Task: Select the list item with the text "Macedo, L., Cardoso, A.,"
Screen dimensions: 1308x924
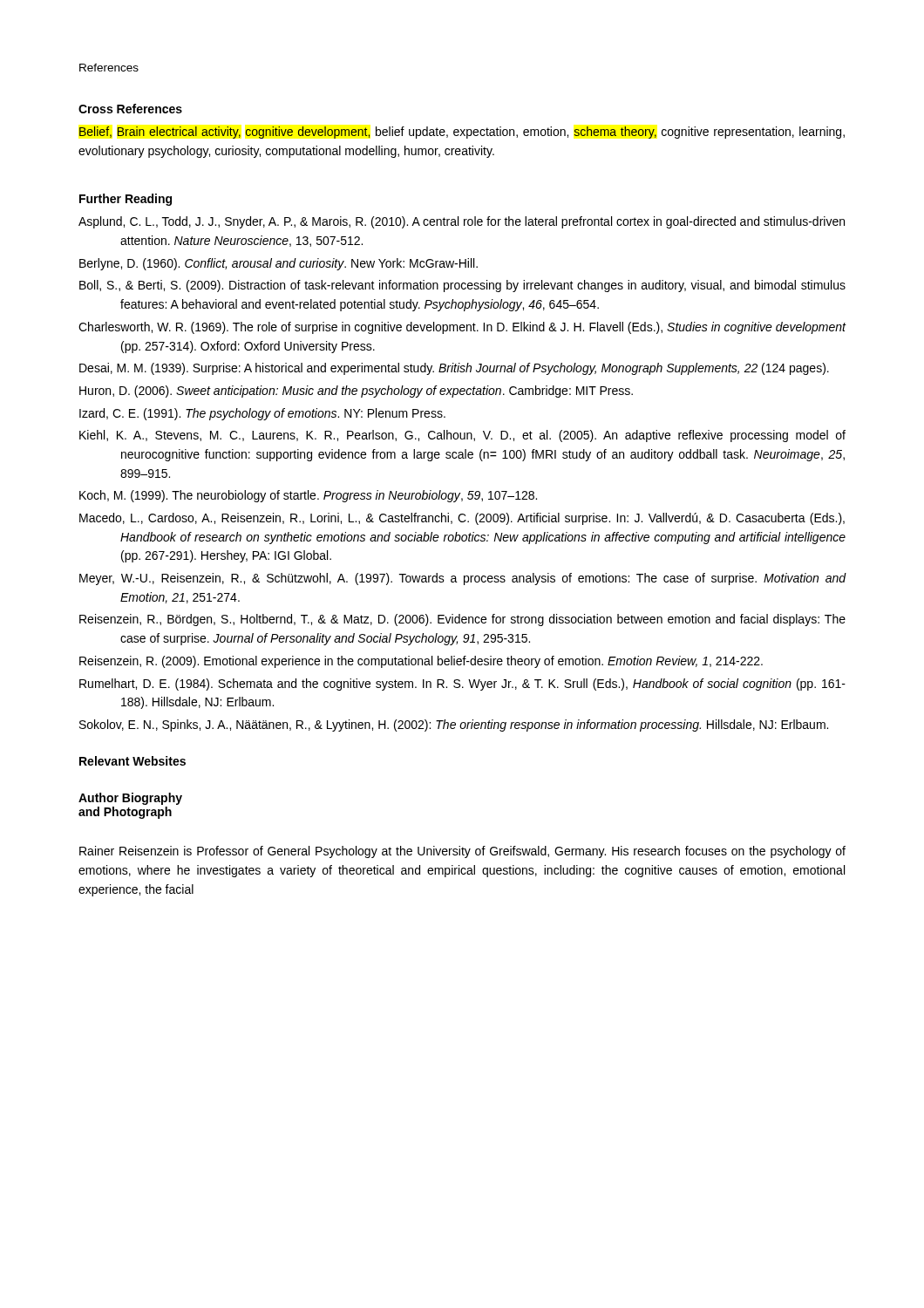Action: tap(462, 537)
